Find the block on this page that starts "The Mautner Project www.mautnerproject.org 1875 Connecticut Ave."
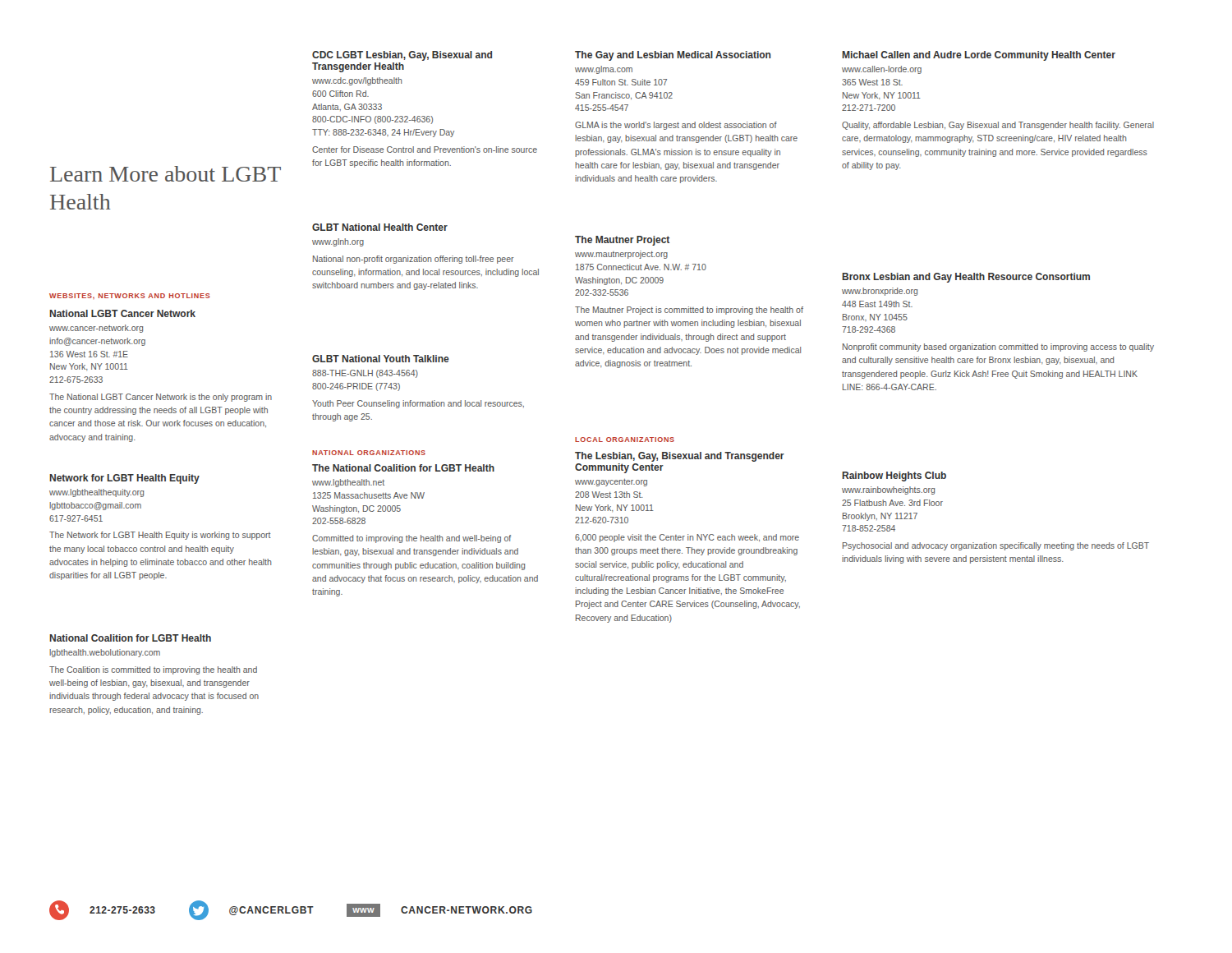This screenshot has height=953, width=1232. point(690,302)
